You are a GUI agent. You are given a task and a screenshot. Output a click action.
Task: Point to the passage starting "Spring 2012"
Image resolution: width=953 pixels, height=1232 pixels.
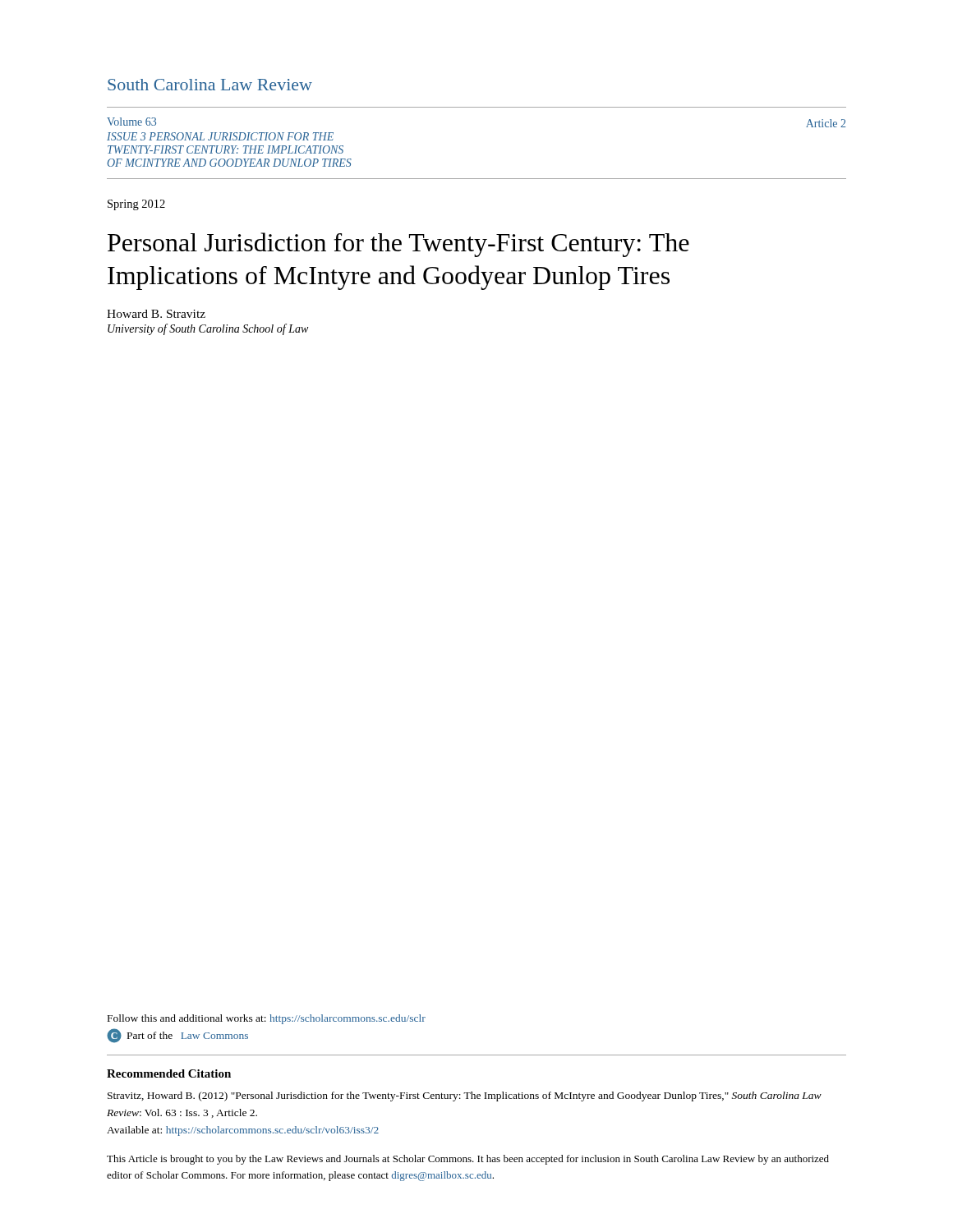tap(136, 204)
